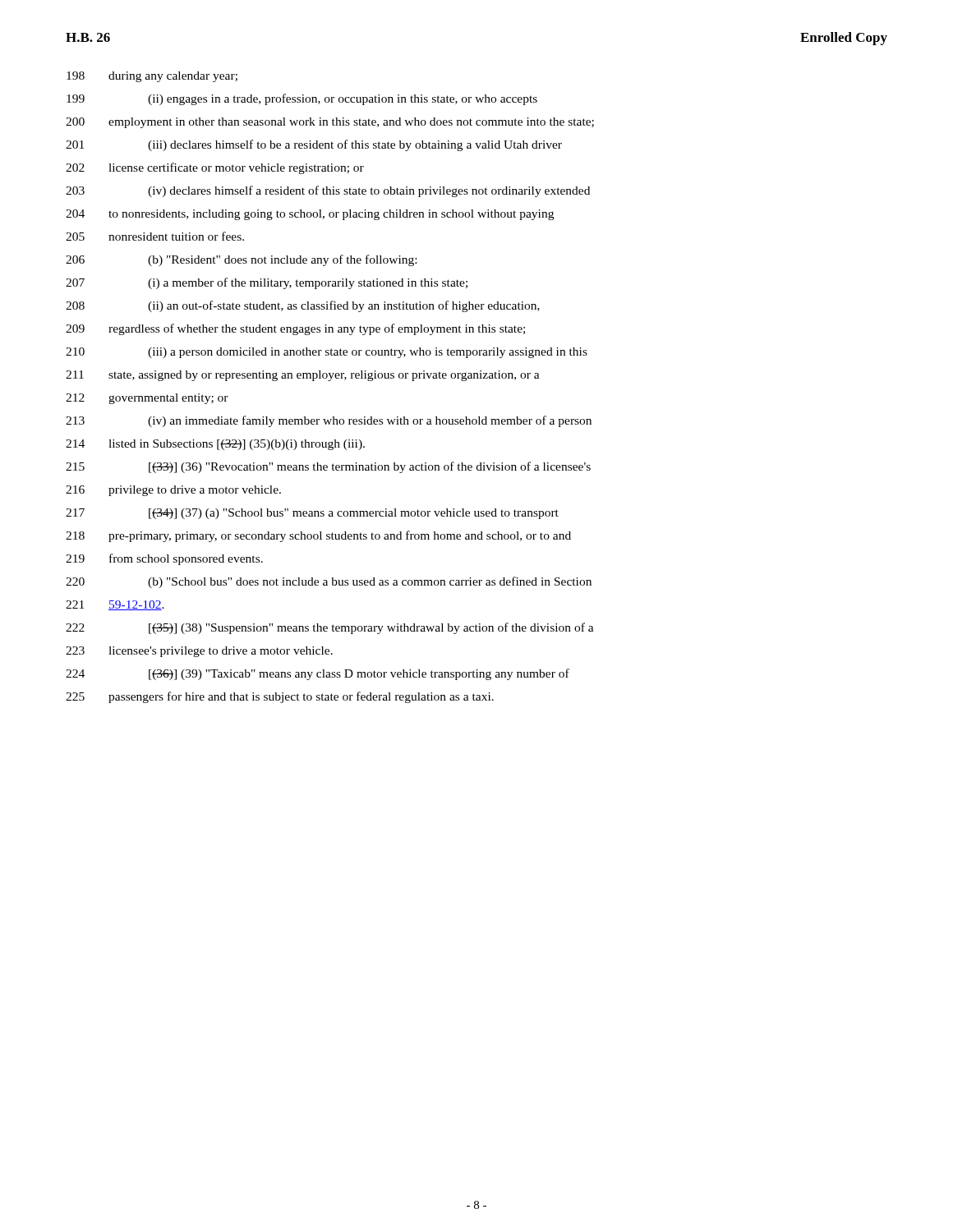953x1232 pixels.
Task: Click the passage that begins "216 privilege to"
Action: point(173,491)
